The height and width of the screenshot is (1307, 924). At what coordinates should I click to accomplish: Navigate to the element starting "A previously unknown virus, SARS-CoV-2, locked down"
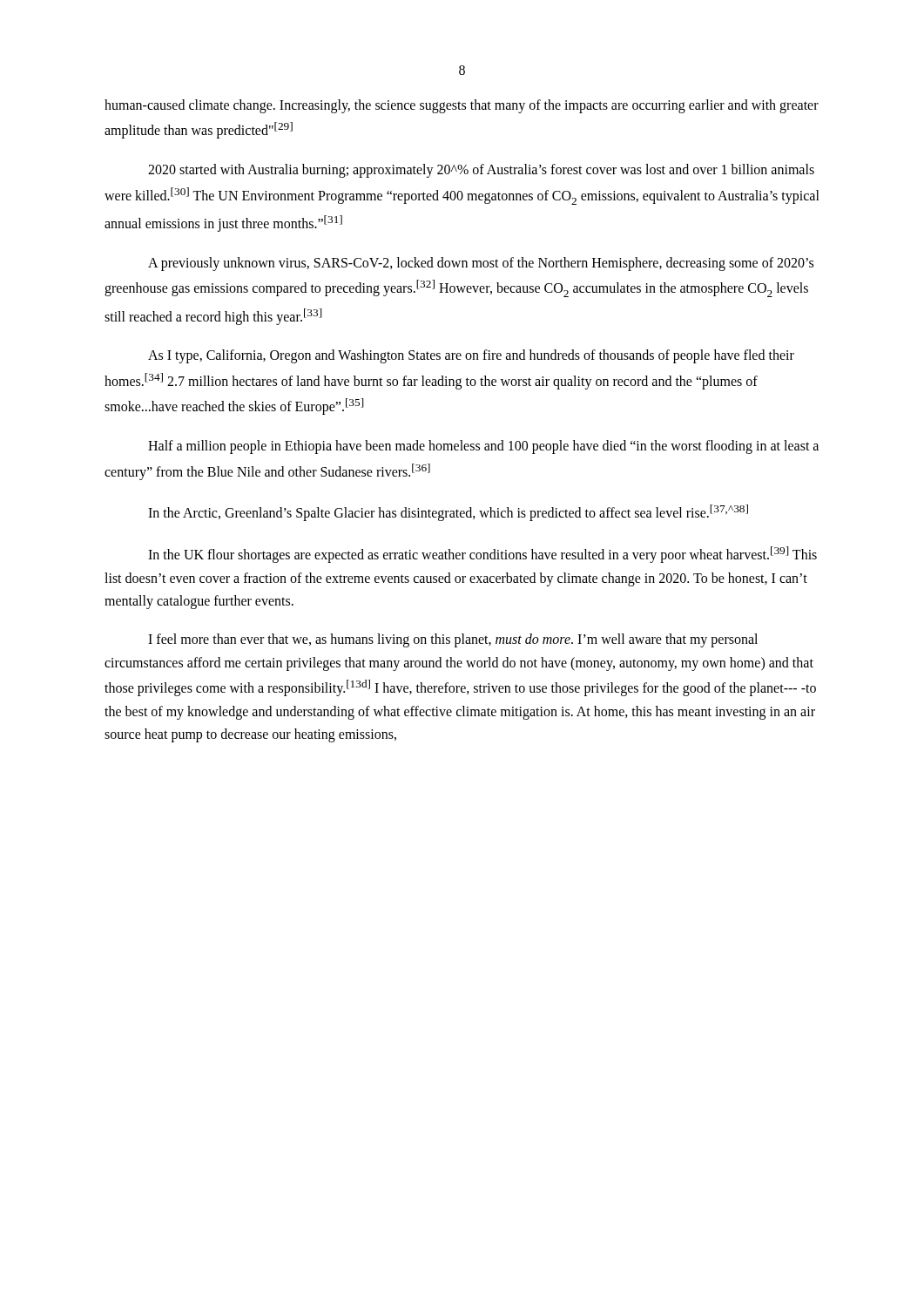(459, 290)
